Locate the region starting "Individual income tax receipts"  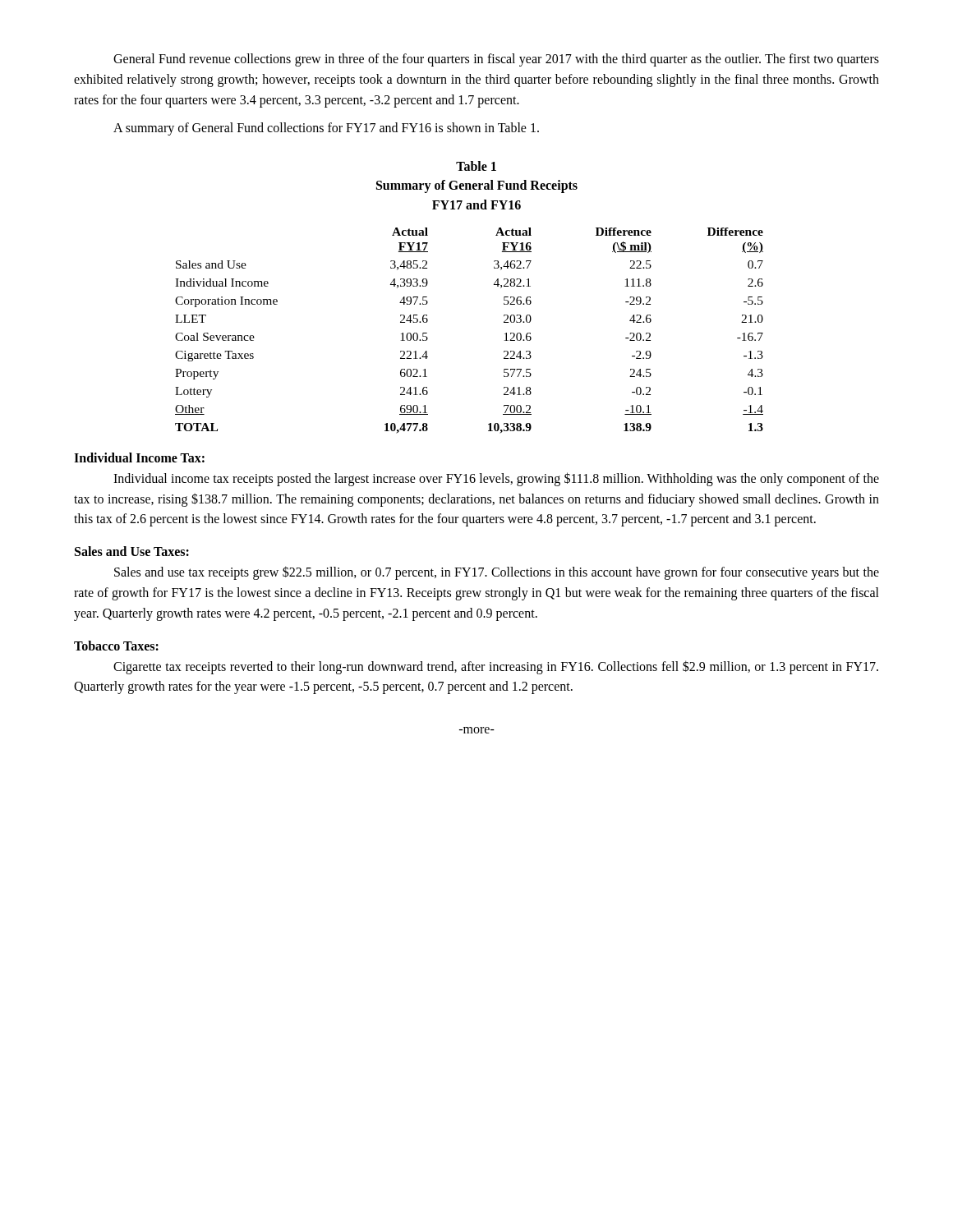(476, 499)
